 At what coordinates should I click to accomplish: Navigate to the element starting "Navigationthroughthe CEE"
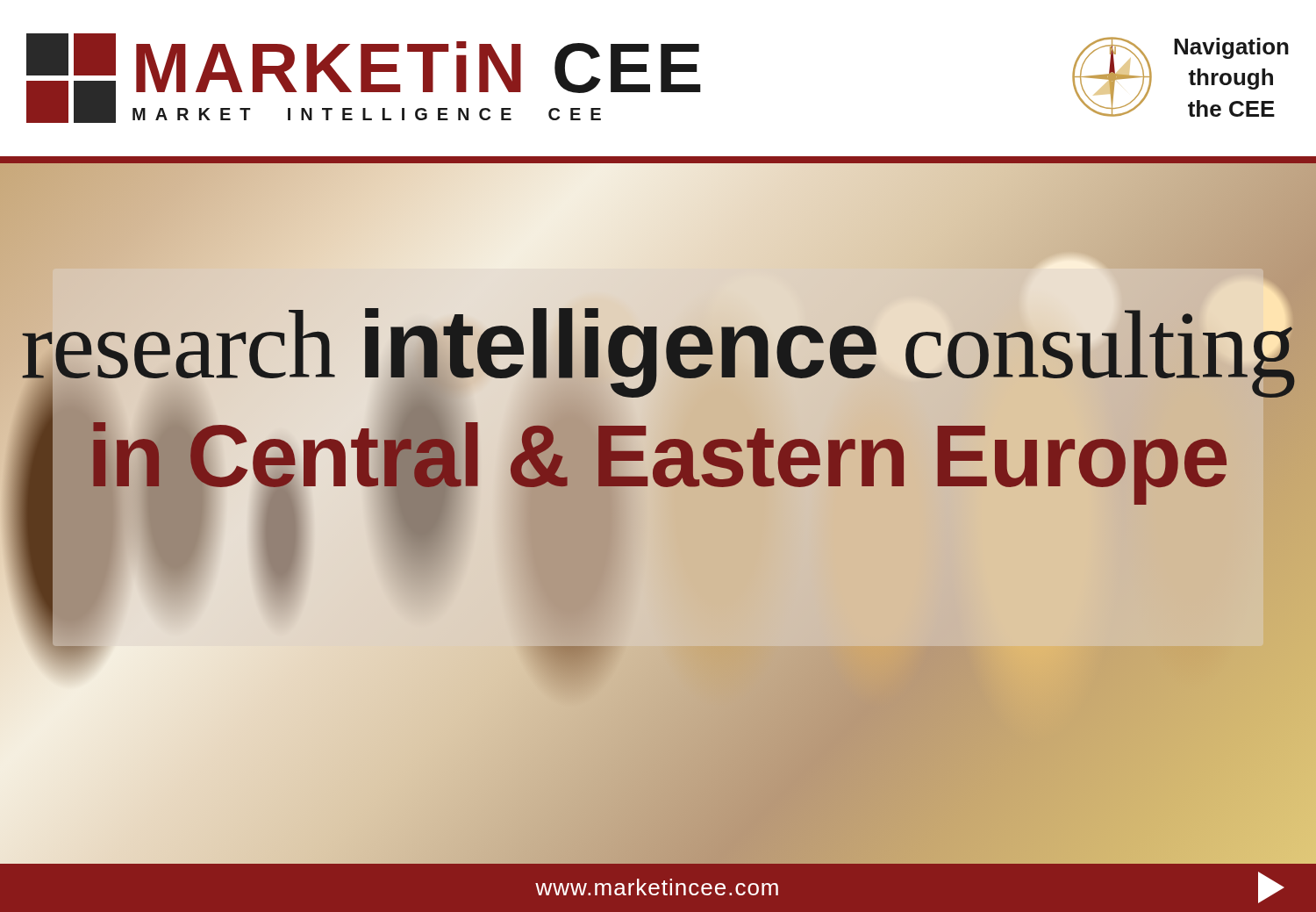point(1231,78)
